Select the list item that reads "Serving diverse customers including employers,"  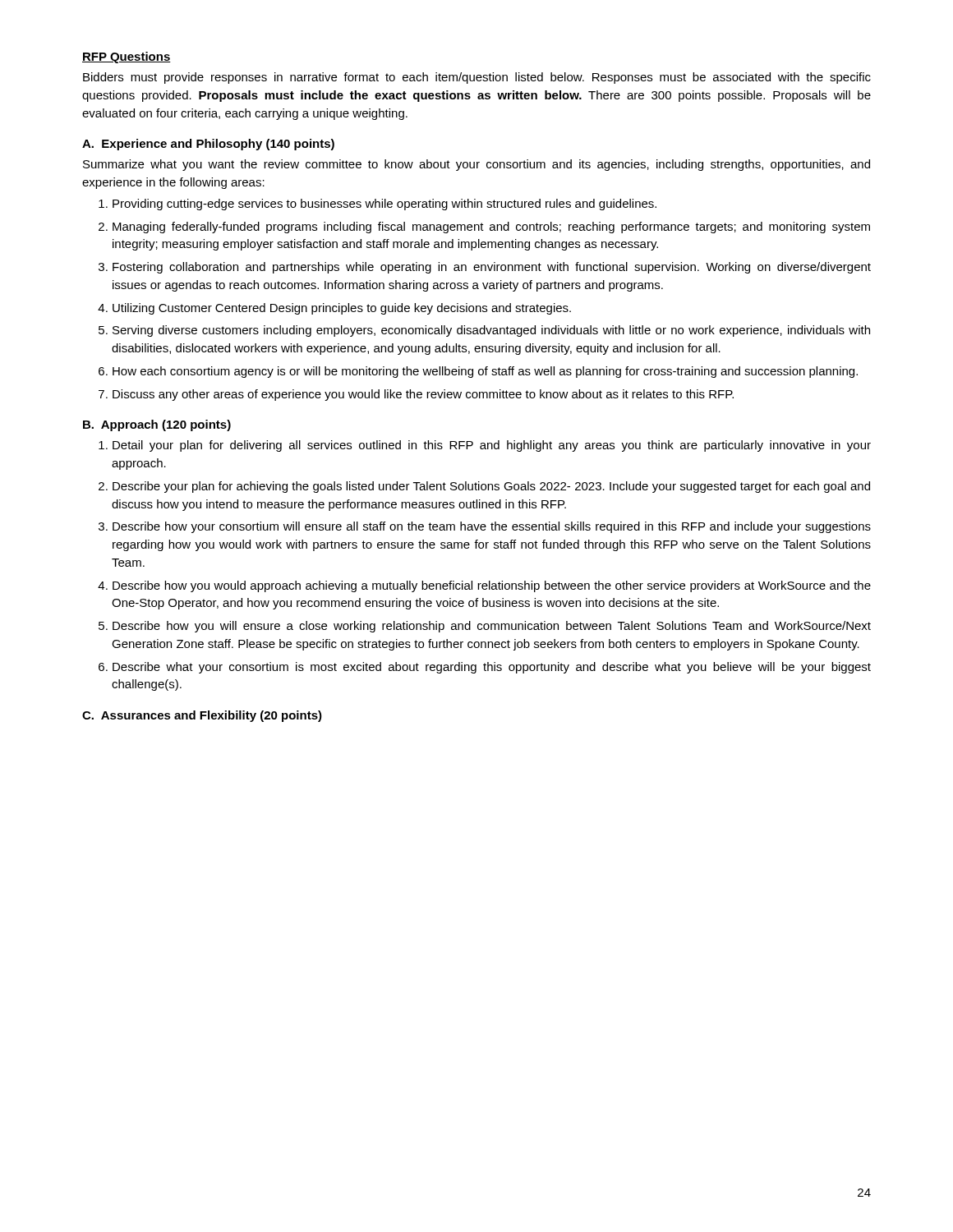click(x=491, y=339)
